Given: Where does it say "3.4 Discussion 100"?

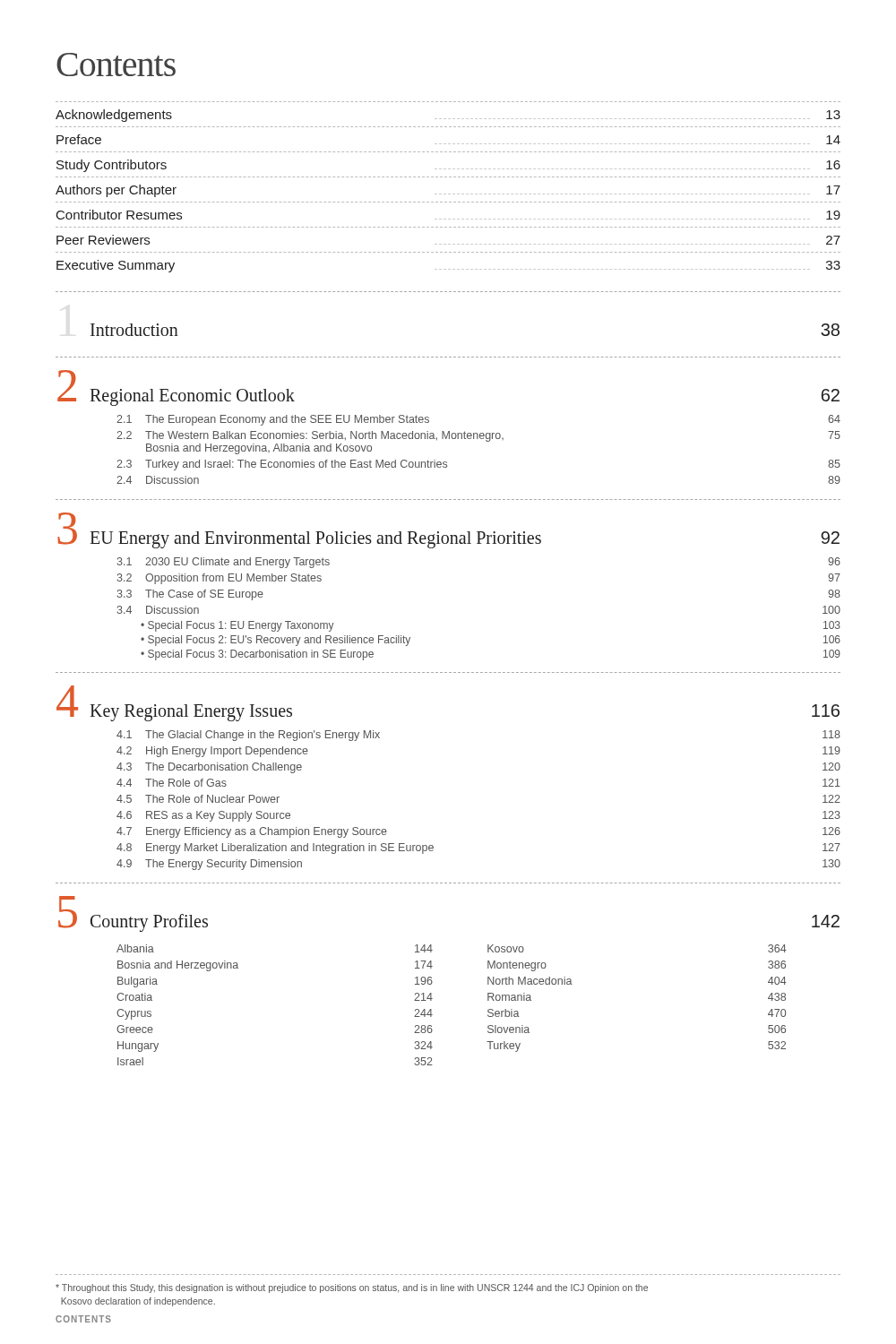Looking at the screenshot, I should 172,610.
